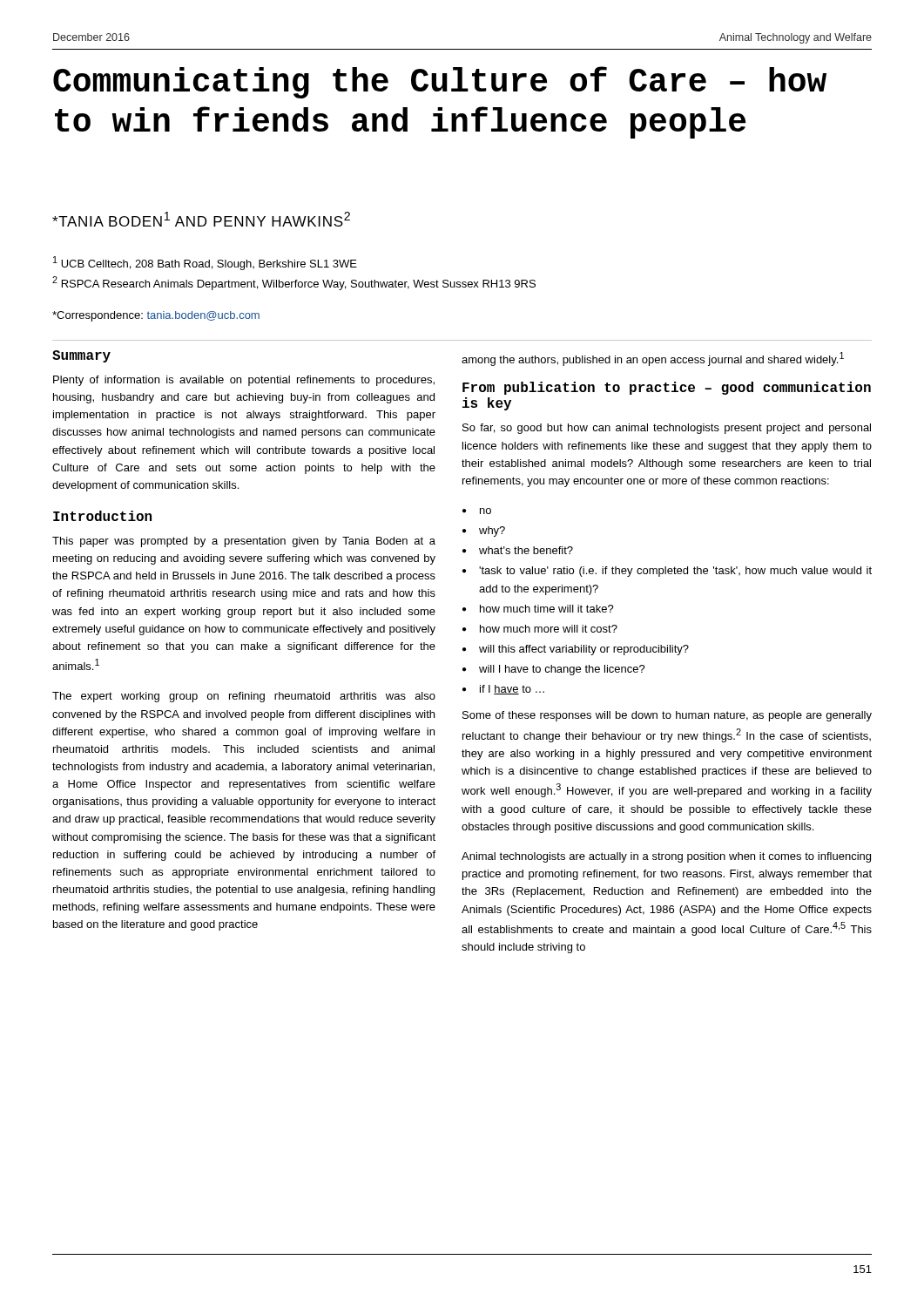Where is the passage that starts "So far, so good"?

(667, 455)
